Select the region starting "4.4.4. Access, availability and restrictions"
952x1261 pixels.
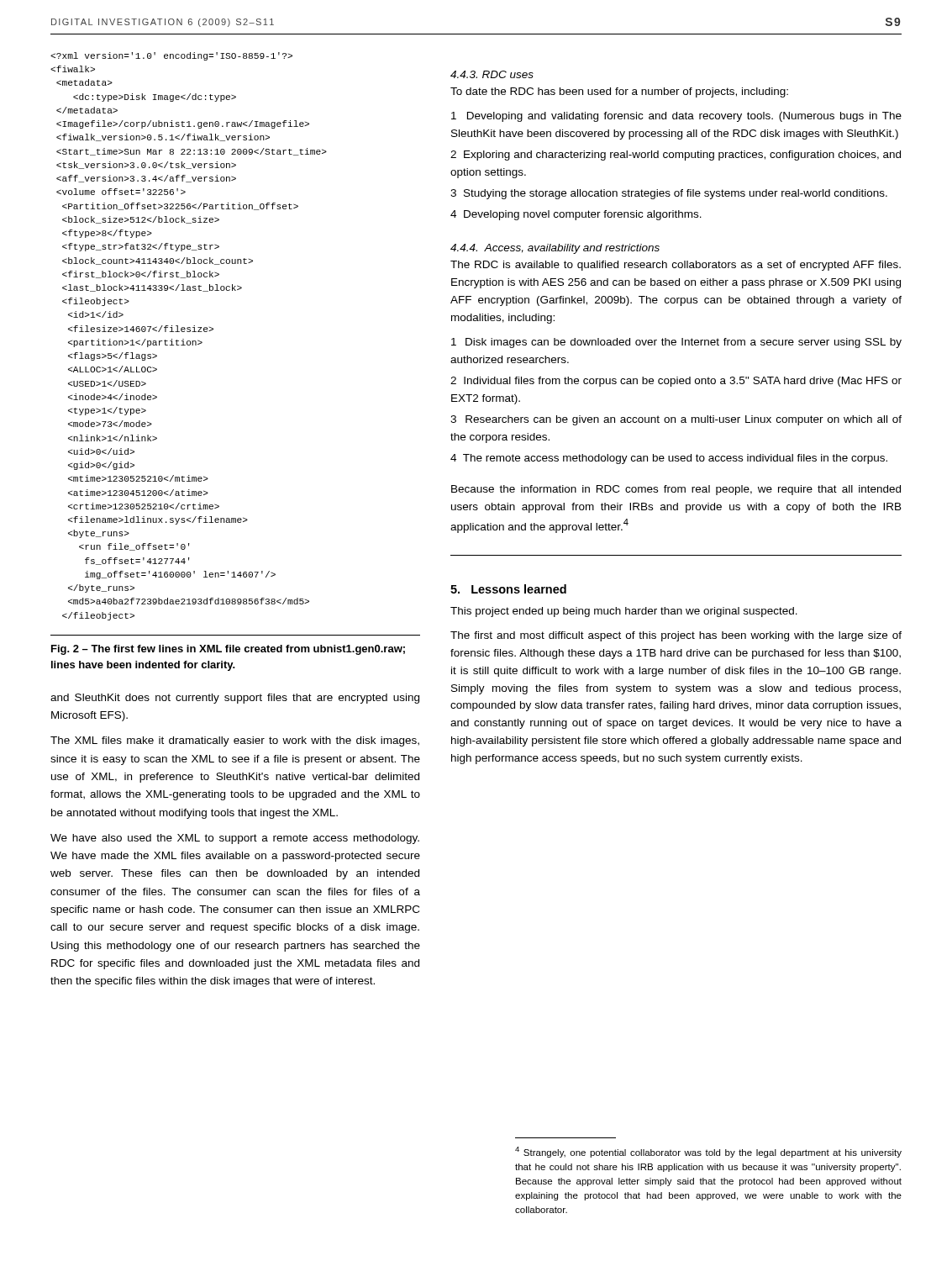click(x=555, y=248)
